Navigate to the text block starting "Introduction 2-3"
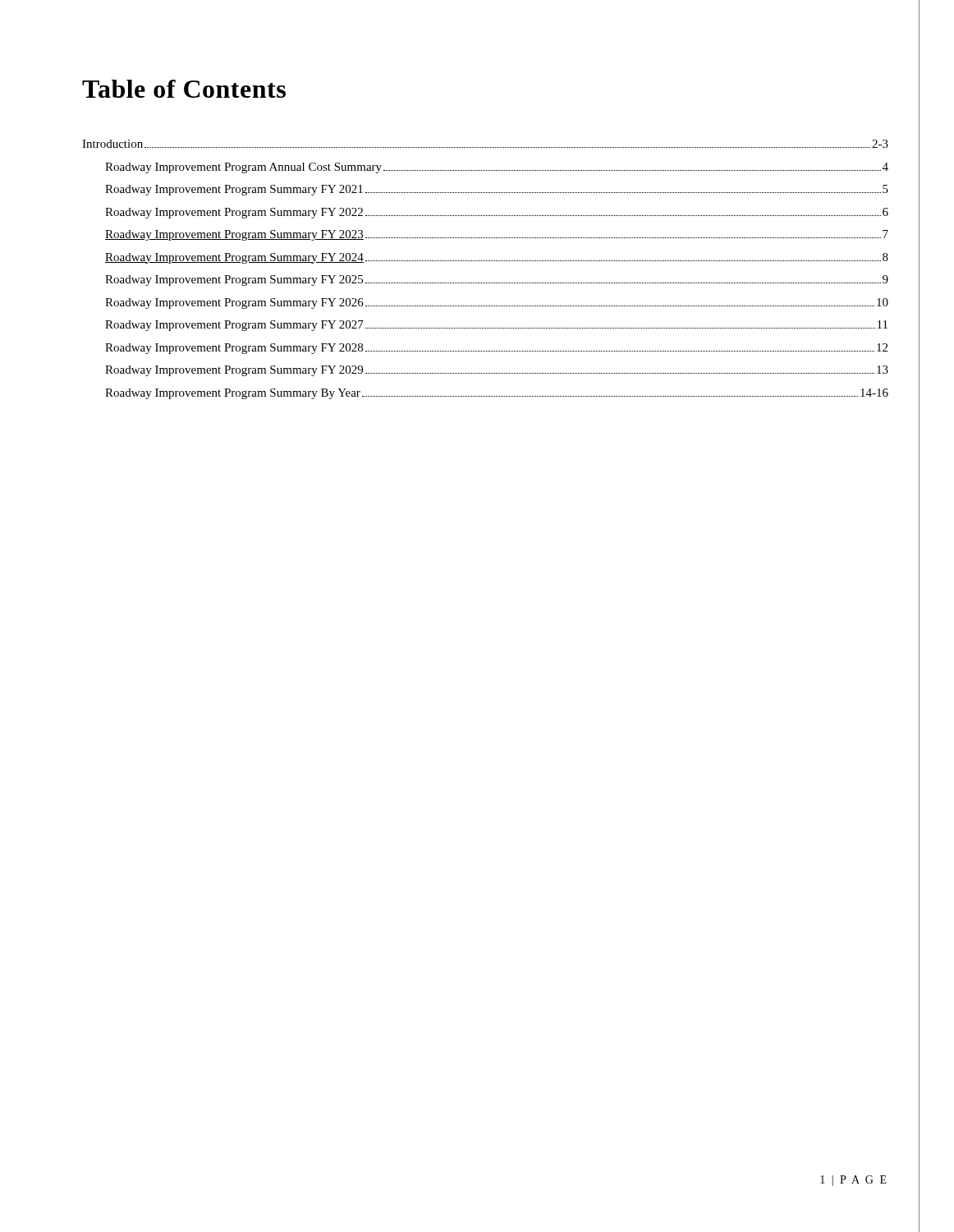 485,144
